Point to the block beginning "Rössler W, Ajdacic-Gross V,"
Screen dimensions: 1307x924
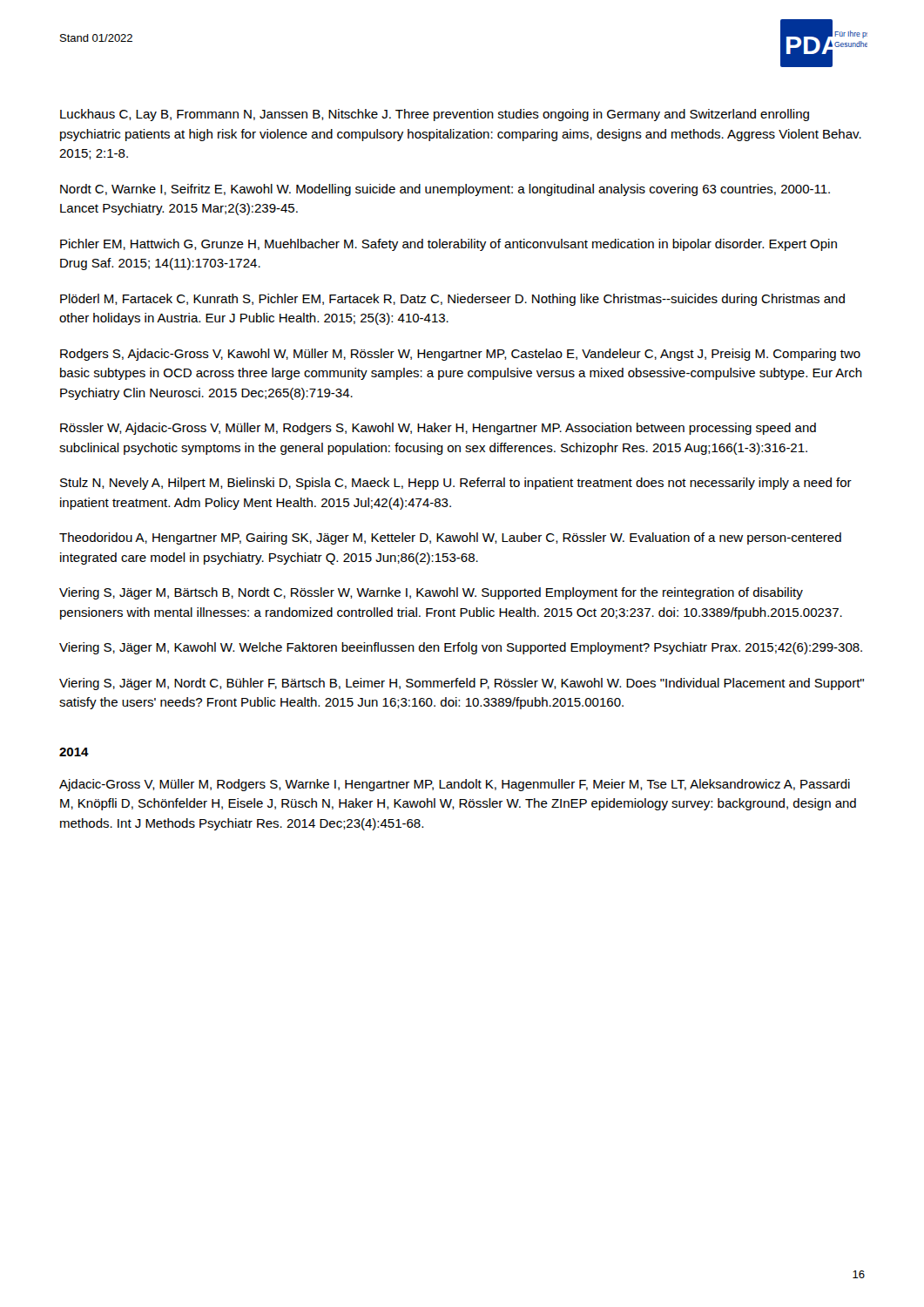[438, 437]
